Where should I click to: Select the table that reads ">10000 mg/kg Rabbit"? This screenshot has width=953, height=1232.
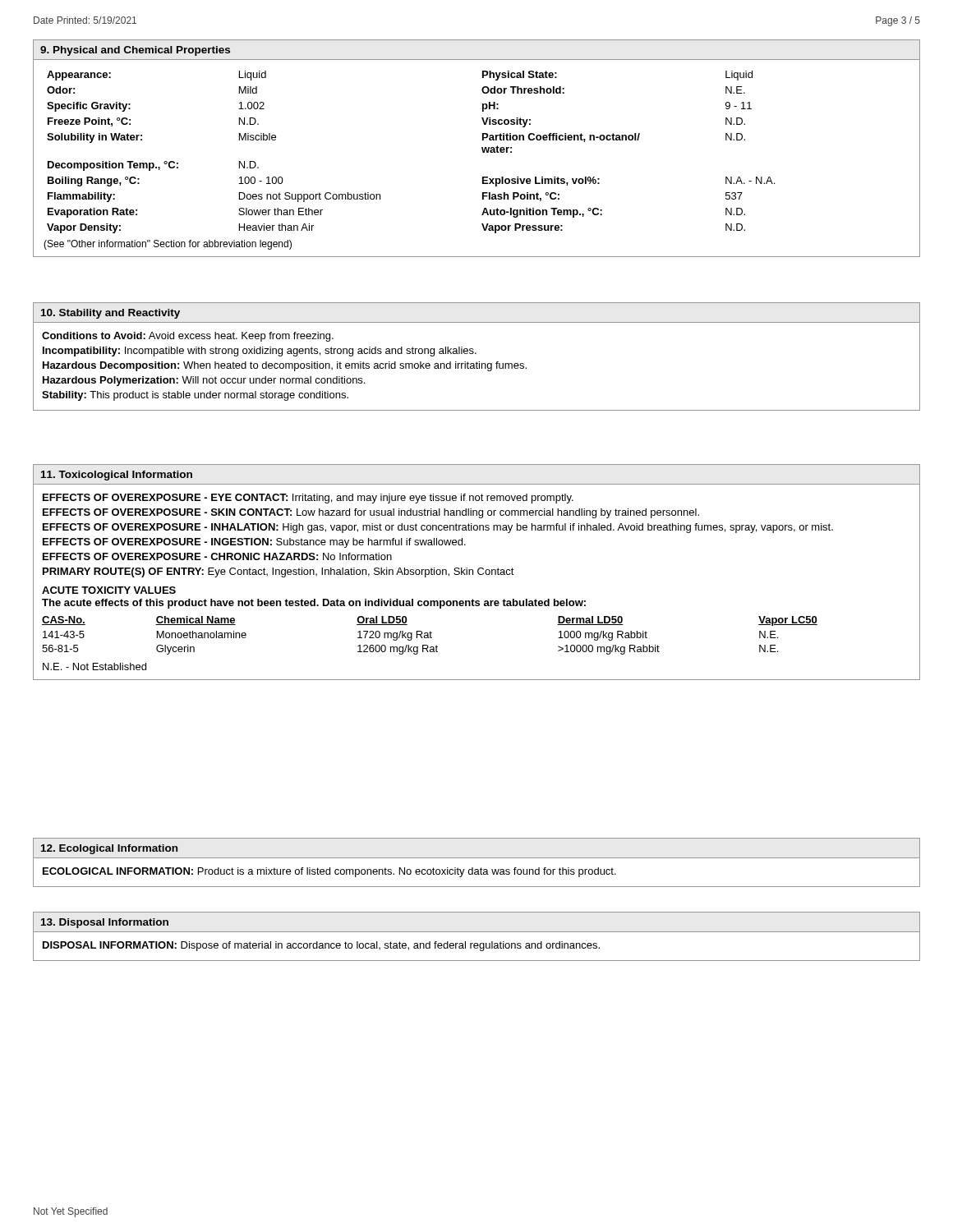click(x=476, y=634)
